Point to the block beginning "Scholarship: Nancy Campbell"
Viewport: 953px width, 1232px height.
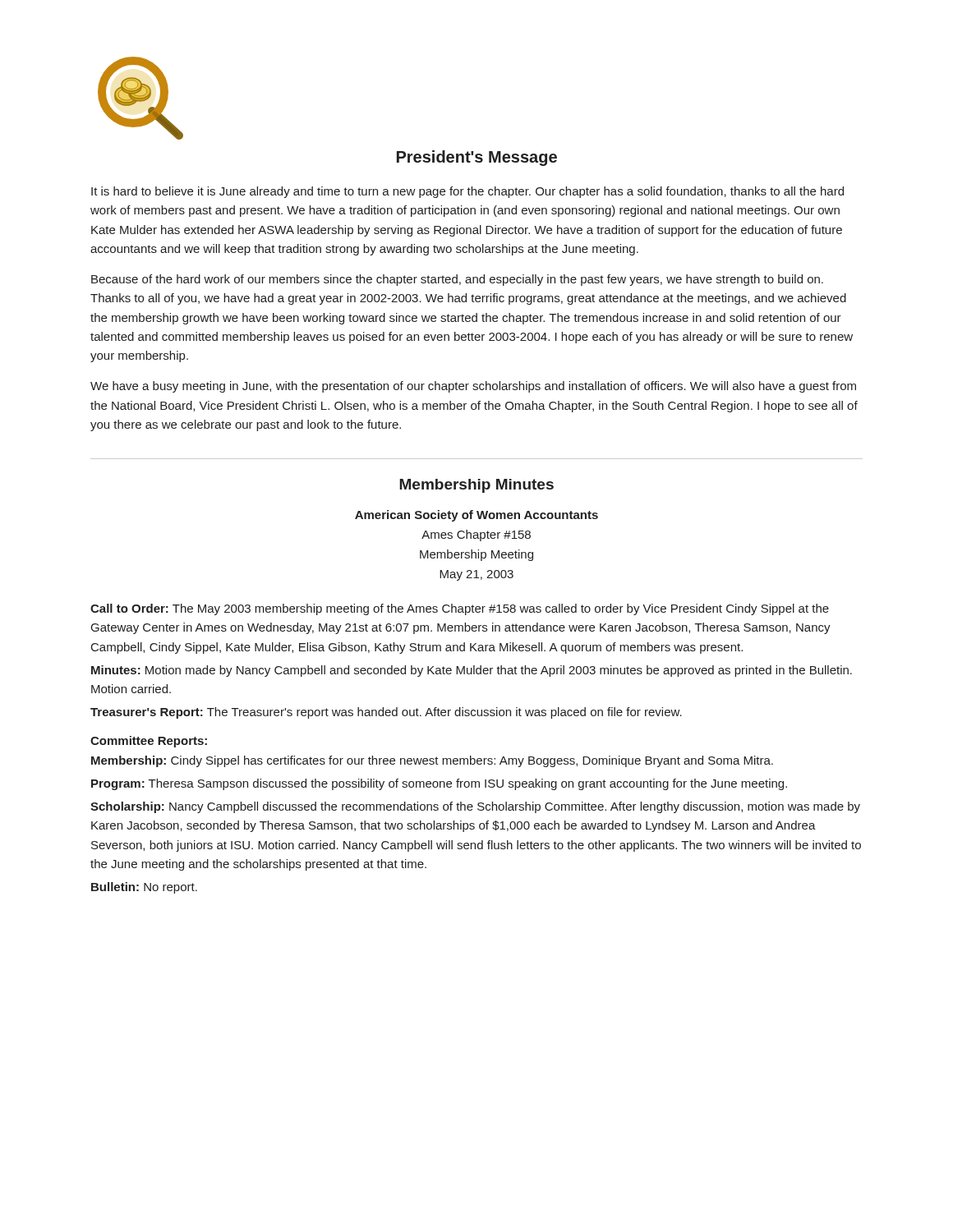476,835
